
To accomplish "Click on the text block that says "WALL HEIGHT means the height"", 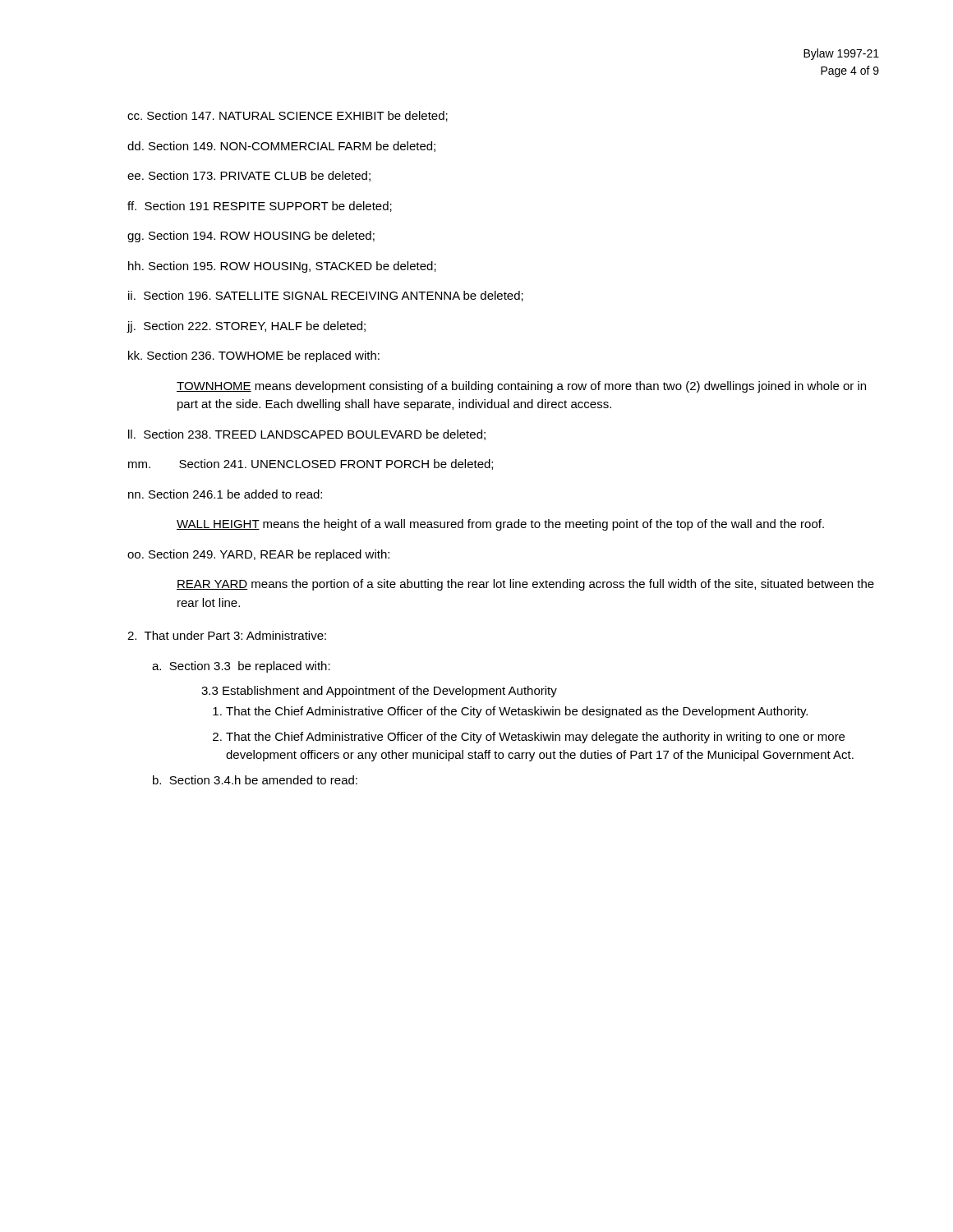I will (x=501, y=524).
